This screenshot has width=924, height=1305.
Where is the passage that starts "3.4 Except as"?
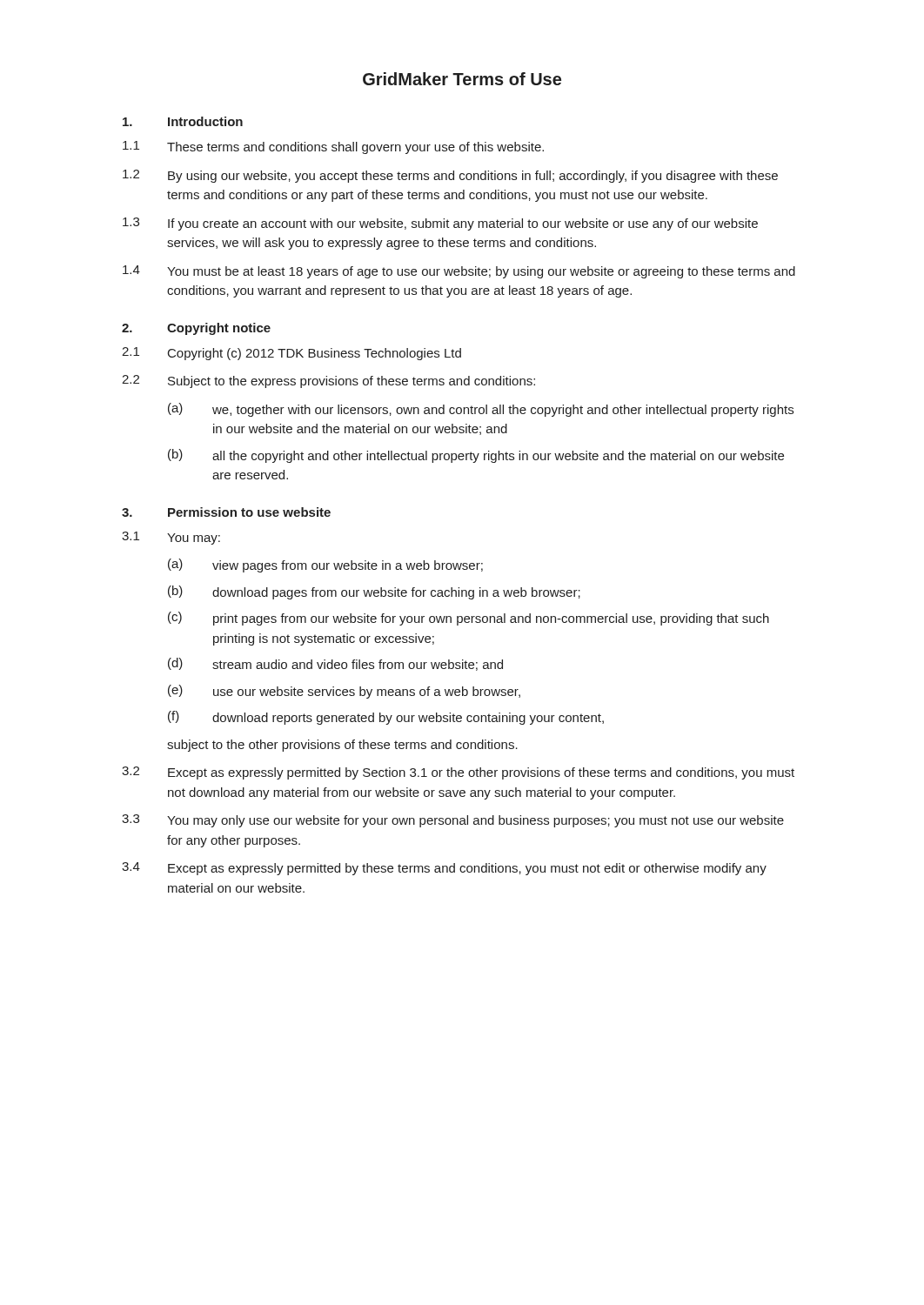pyautogui.click(x=462, y=878)
